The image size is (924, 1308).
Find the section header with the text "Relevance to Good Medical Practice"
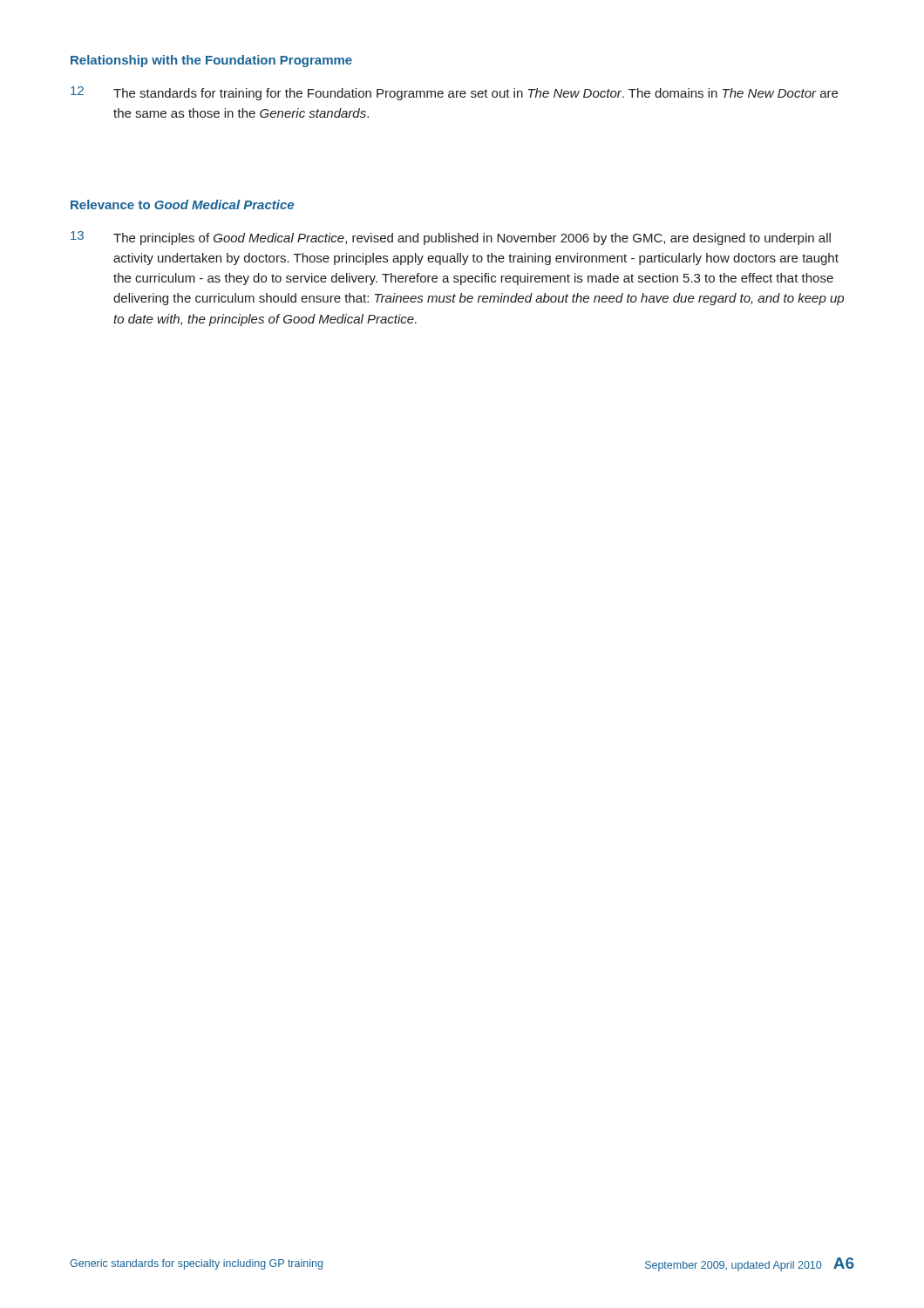pos(182,204)
